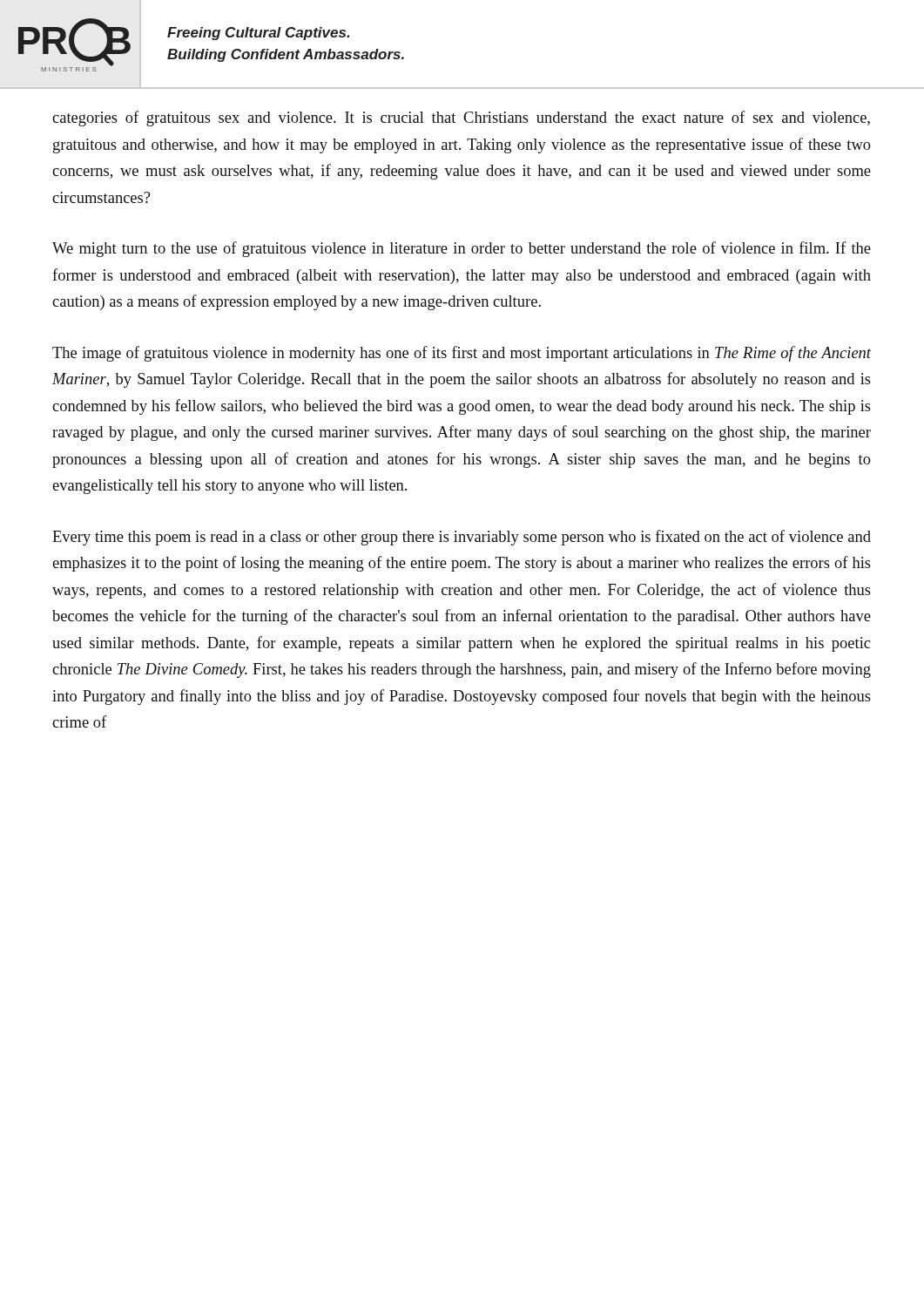Viewport: 924px width, 1307px height.
Task: Navigate to the element starting "We might turn to the use of gratuitous"
Action: [x=462, y=275]
